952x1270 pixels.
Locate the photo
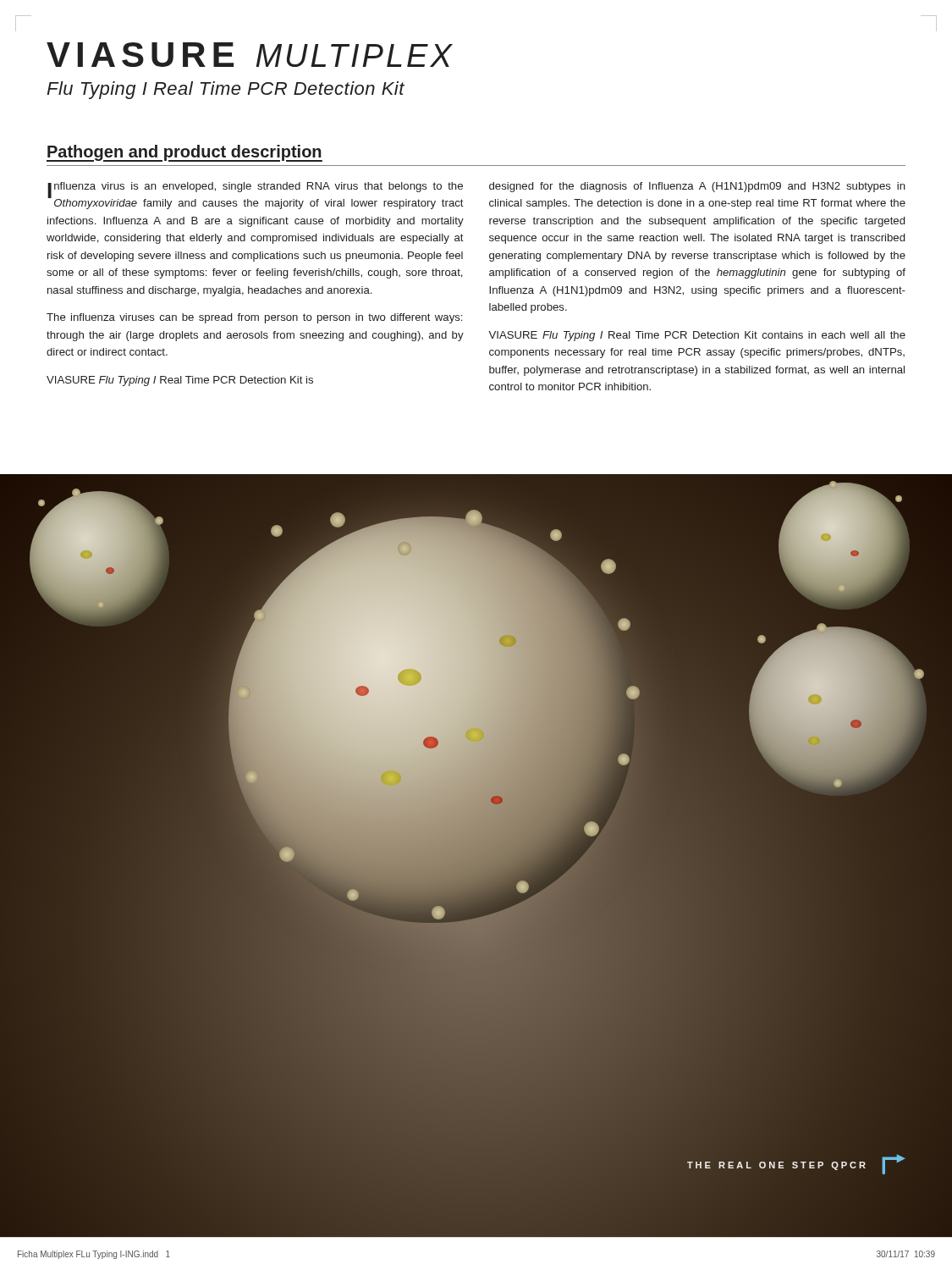coord(476,856)
